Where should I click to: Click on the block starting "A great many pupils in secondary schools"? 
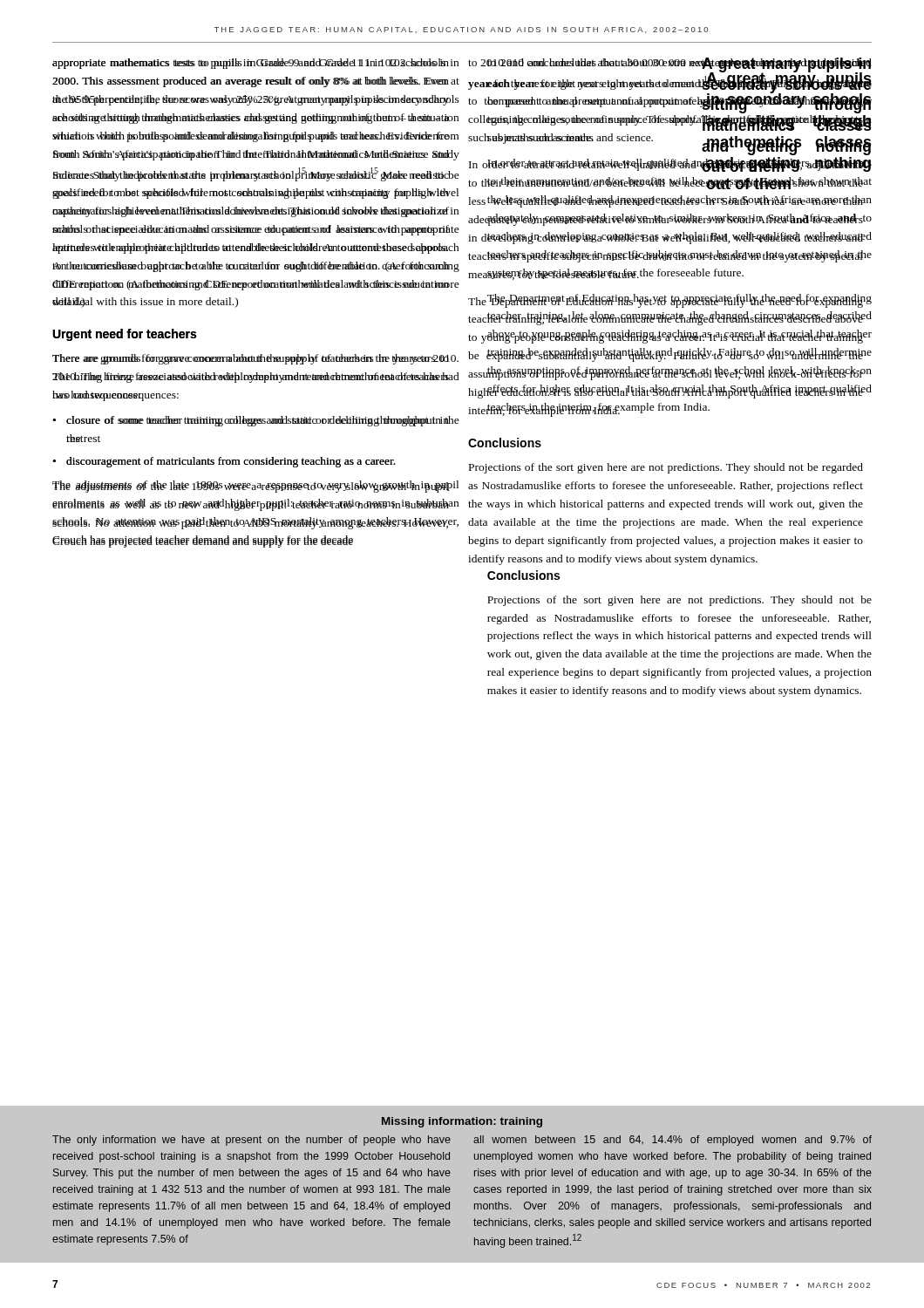[789, 132]
